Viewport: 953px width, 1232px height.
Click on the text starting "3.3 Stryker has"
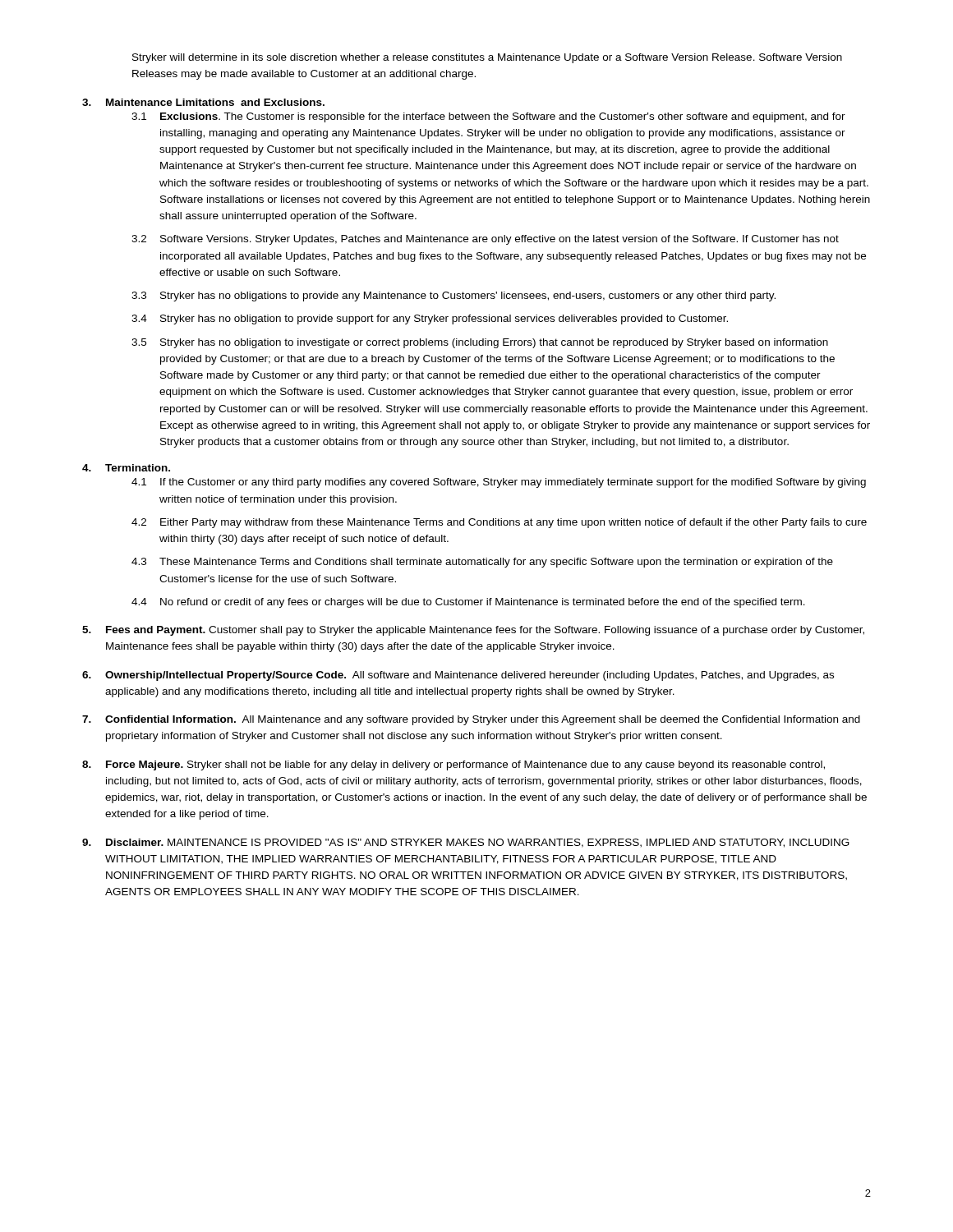click(x=501, y=296)
